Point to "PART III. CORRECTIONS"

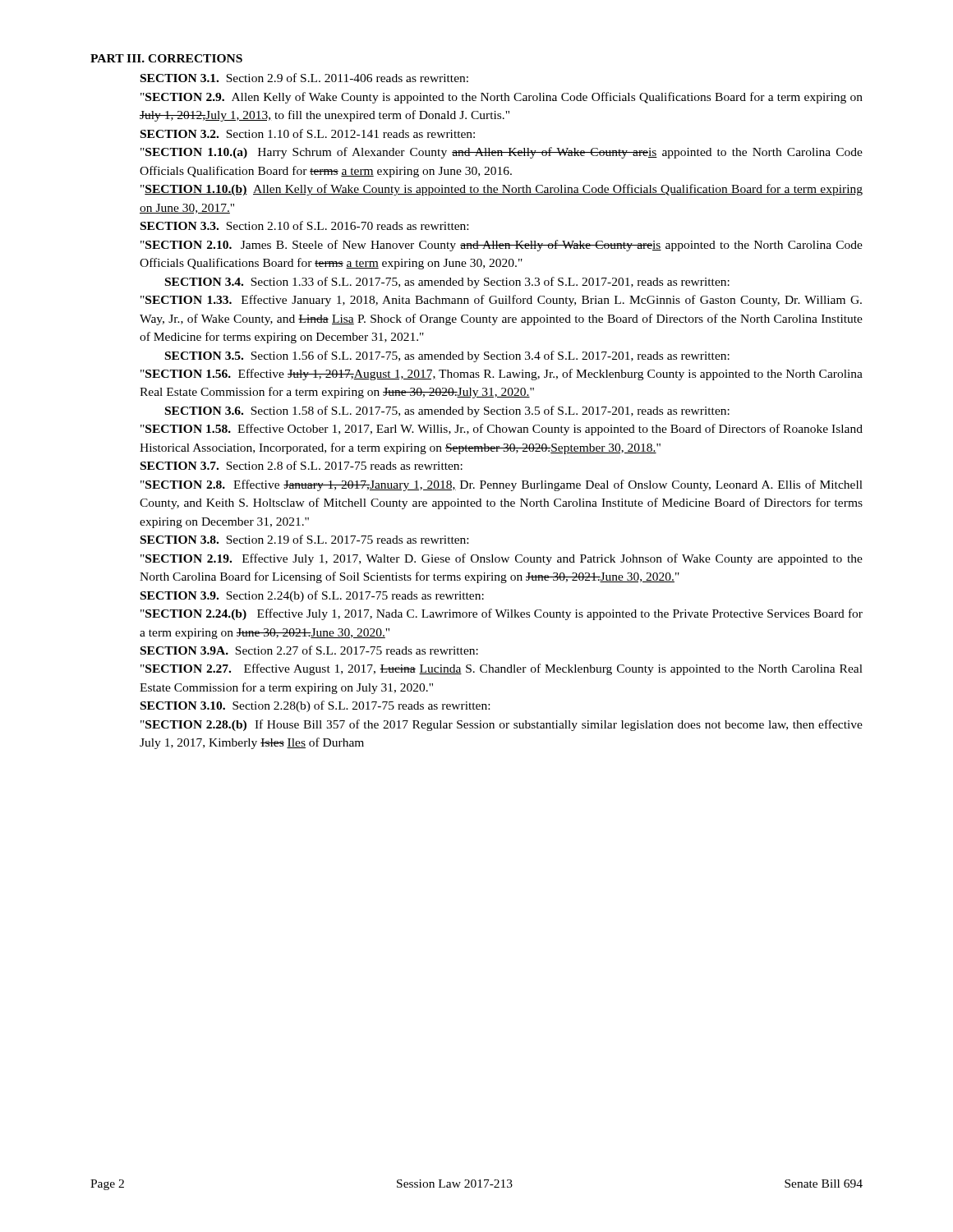coord(166,58)
